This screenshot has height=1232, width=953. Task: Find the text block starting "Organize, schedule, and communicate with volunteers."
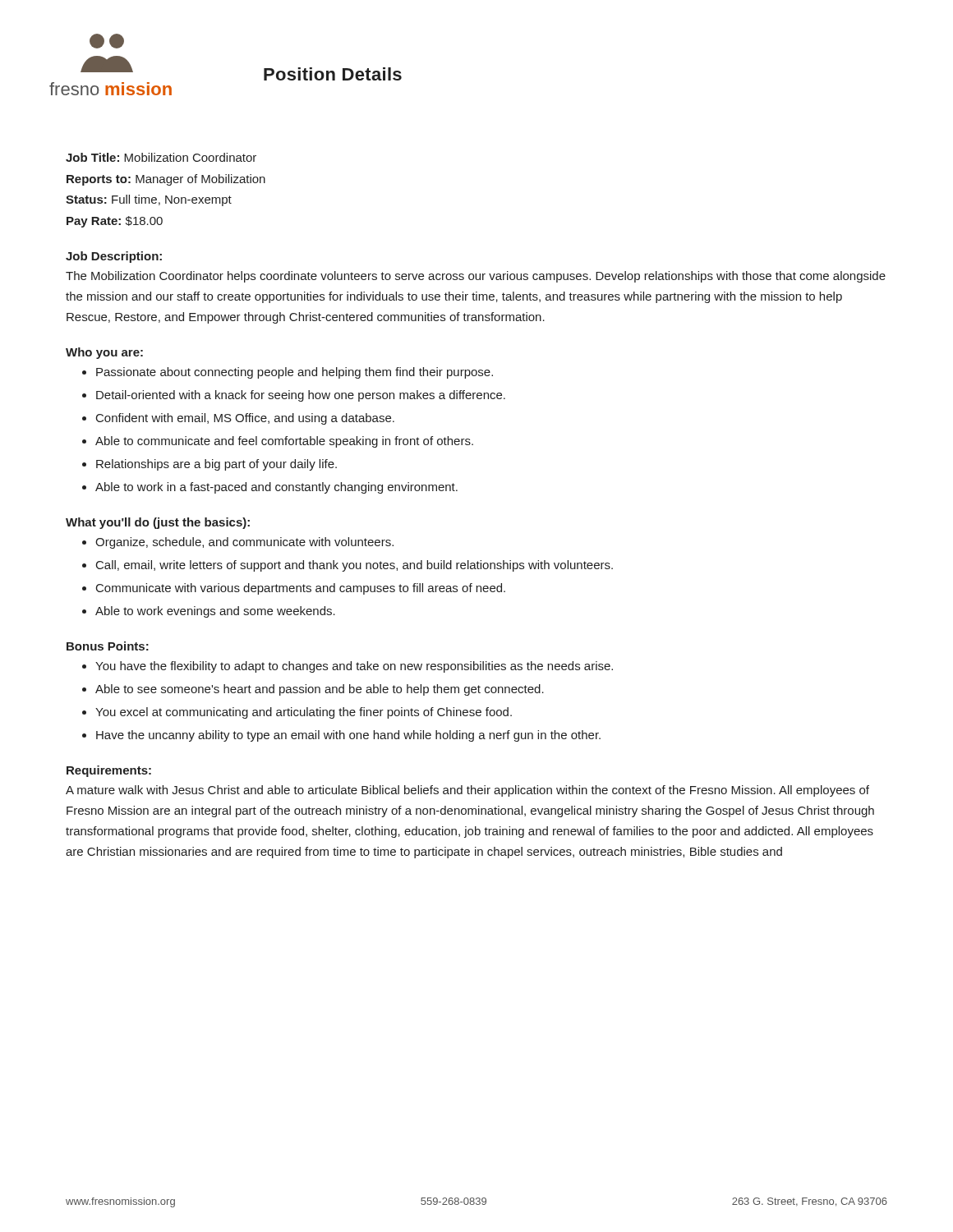(245, 542)
